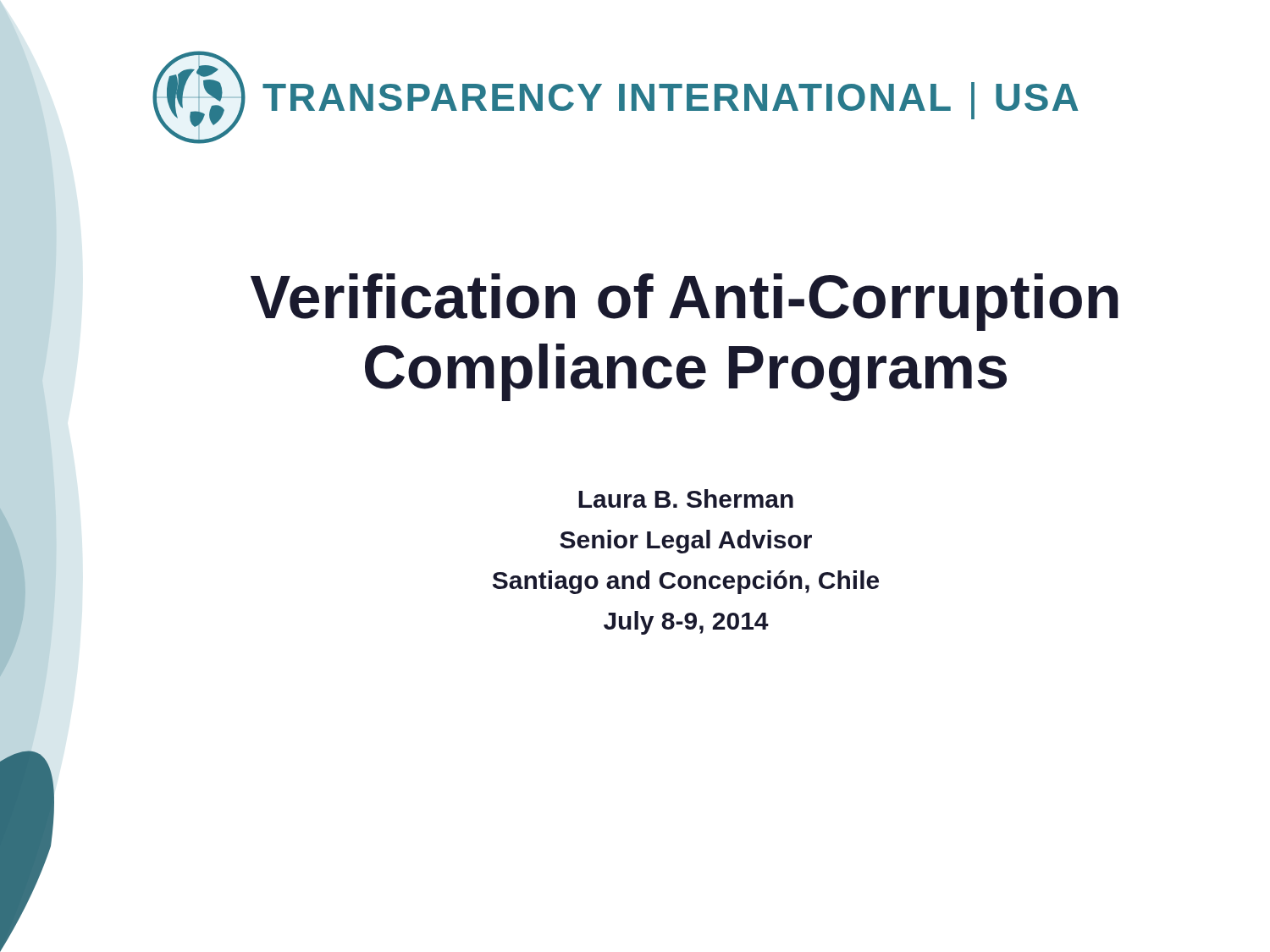The width and height of the screenshot is (1270, 952).
Task: Point to the text starting "Verification of Anti-Corruption"
Action: pyautogui.click(x=686, y=332)
